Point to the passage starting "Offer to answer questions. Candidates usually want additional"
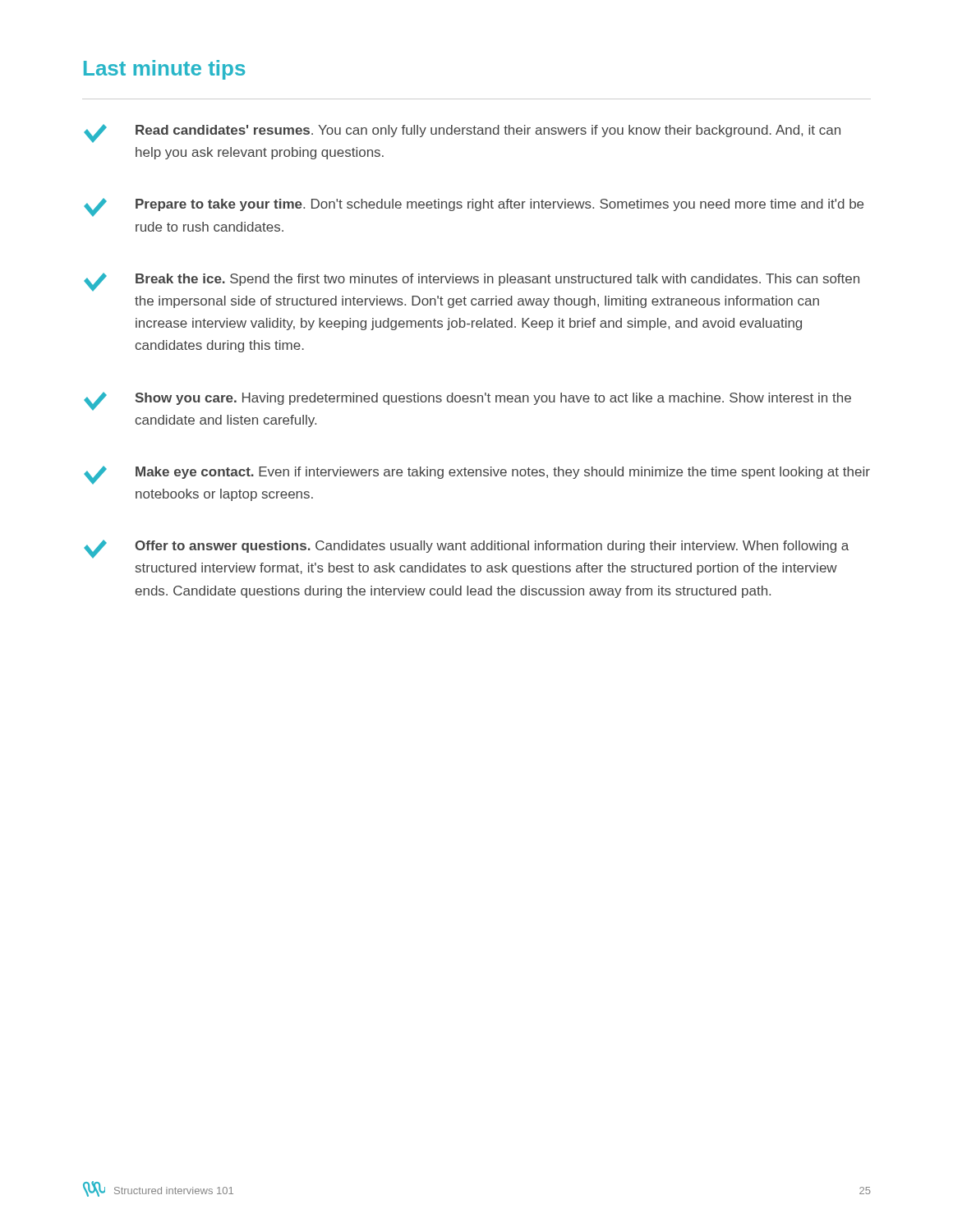This screenshot has height=1232, width=953. click(x=476, y=568)
